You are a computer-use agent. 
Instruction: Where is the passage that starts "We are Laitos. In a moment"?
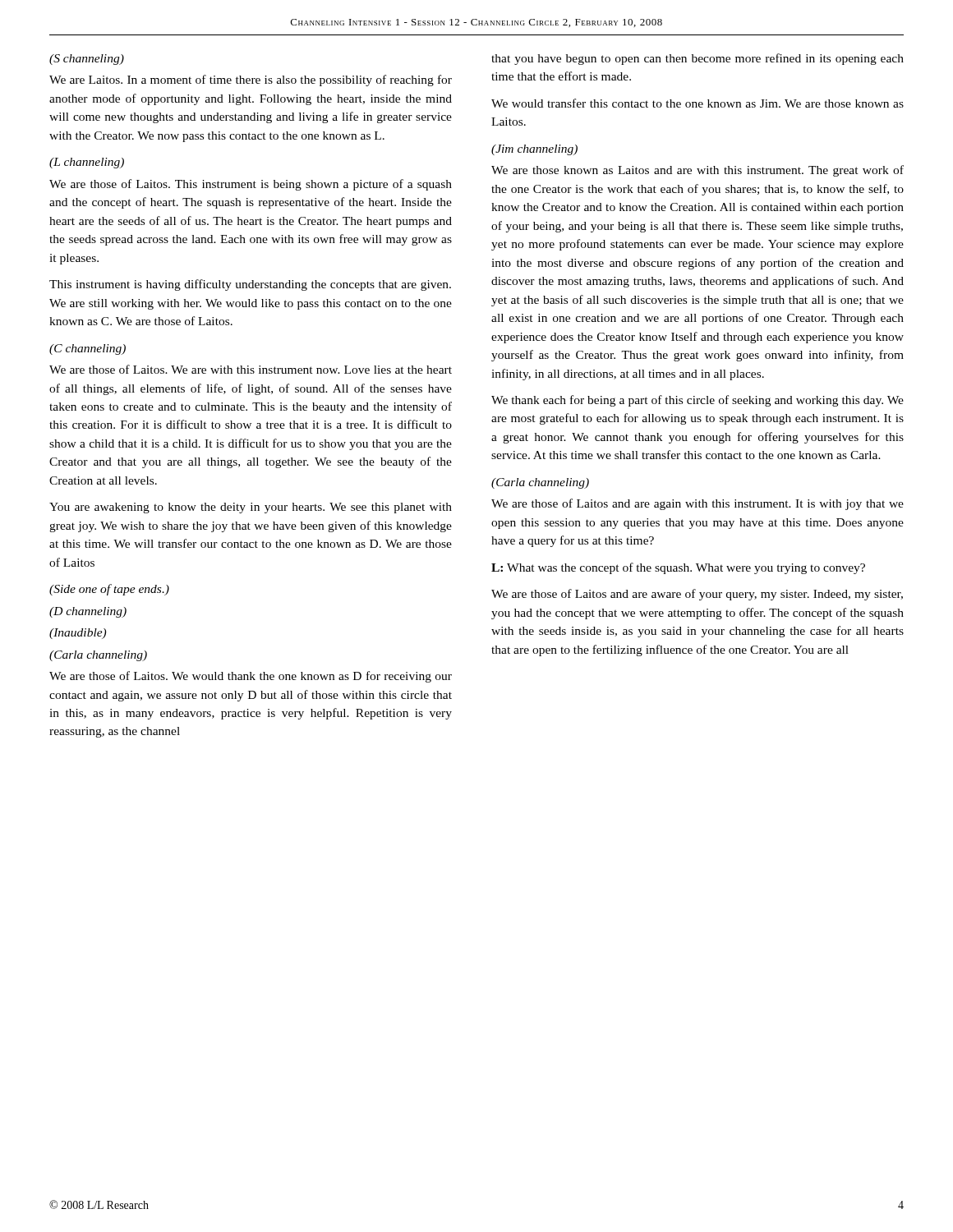(251, 108)
